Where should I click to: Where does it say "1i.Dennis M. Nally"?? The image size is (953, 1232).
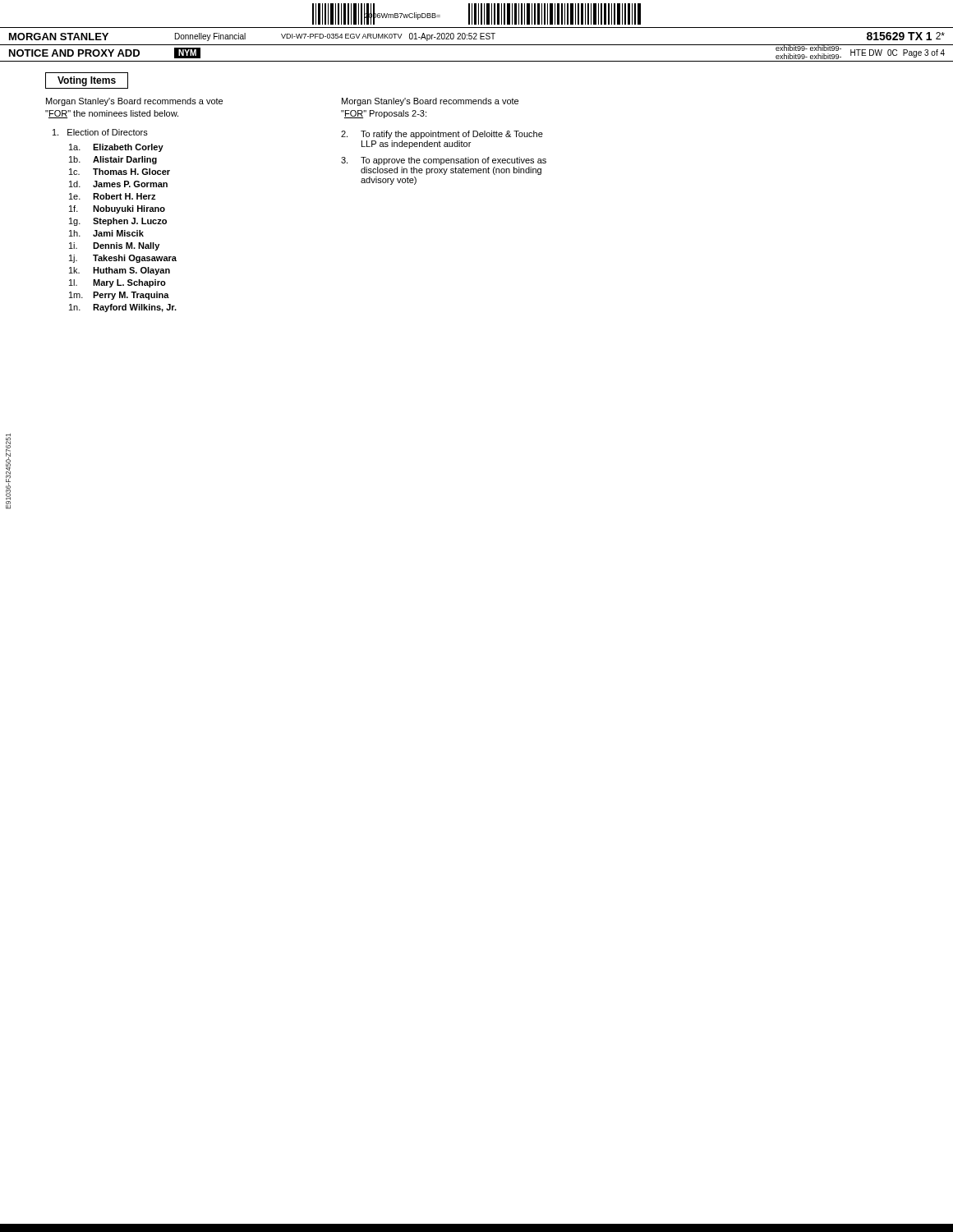pos(114,245)
